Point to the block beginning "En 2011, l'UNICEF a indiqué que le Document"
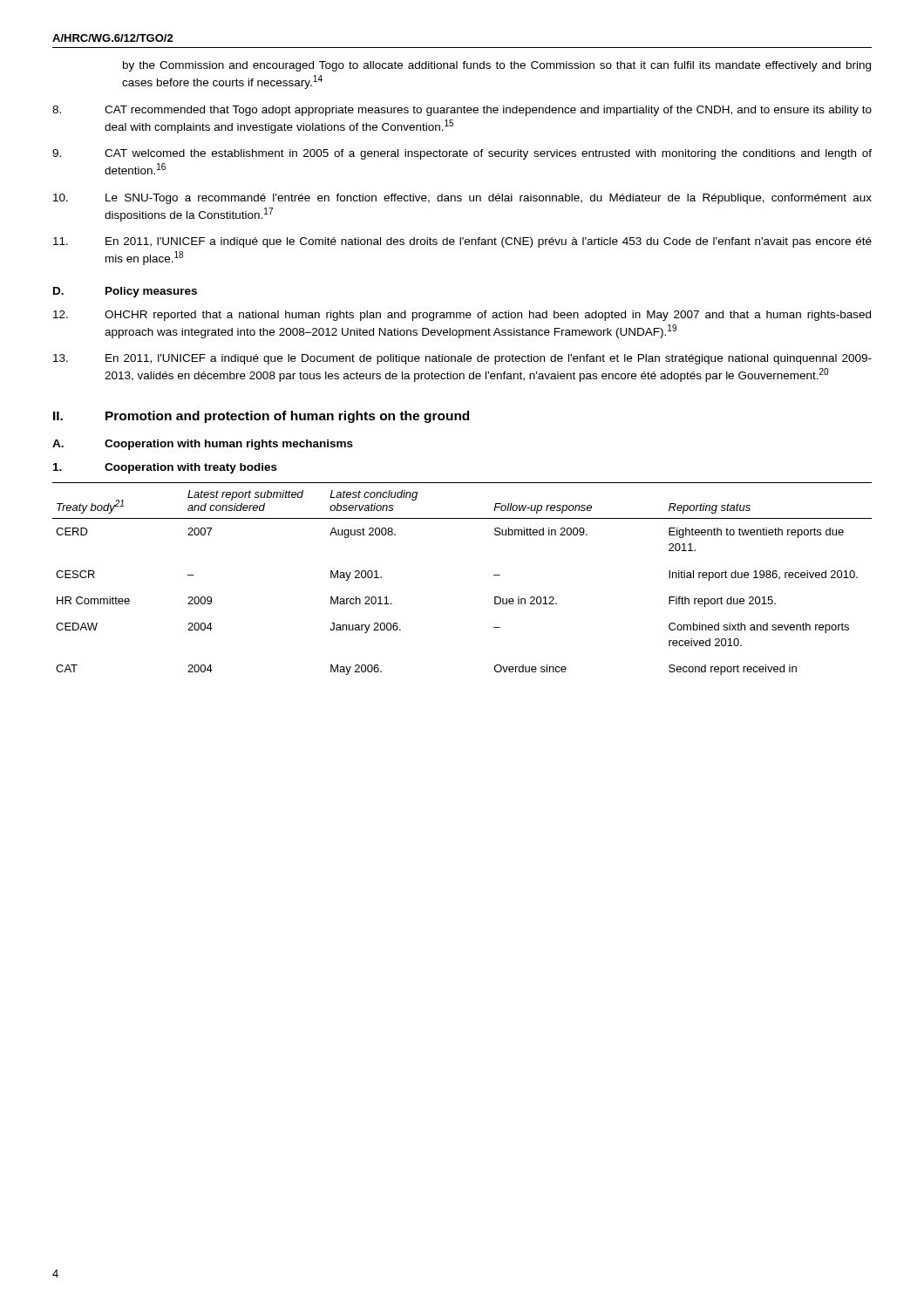Image resolution: width=924 pixels, height=1308 pixels. (462, 367)
